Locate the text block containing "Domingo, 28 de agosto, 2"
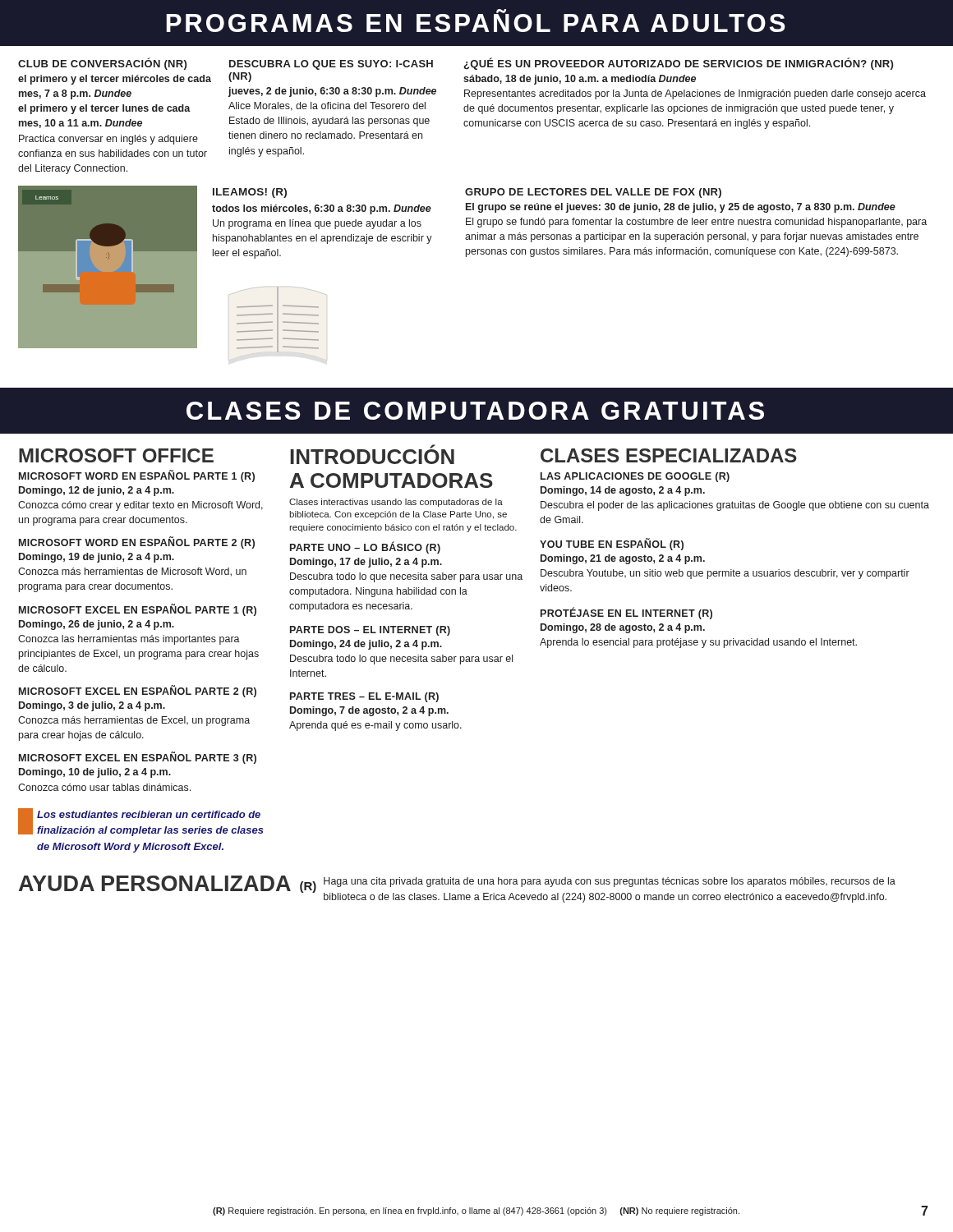Viewport: 953px width, 1232px height. (699, 635)
